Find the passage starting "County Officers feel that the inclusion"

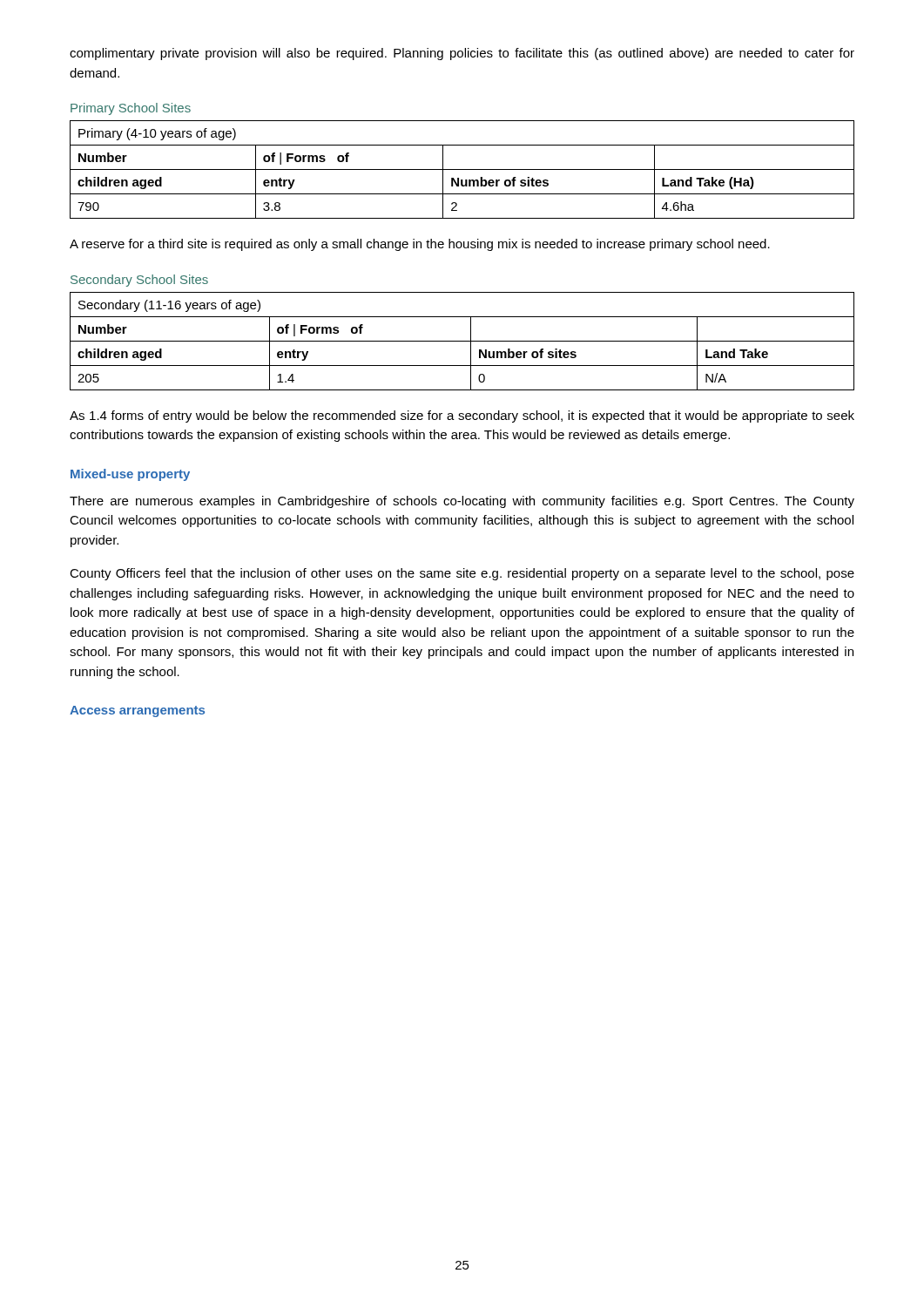(462, 622)
